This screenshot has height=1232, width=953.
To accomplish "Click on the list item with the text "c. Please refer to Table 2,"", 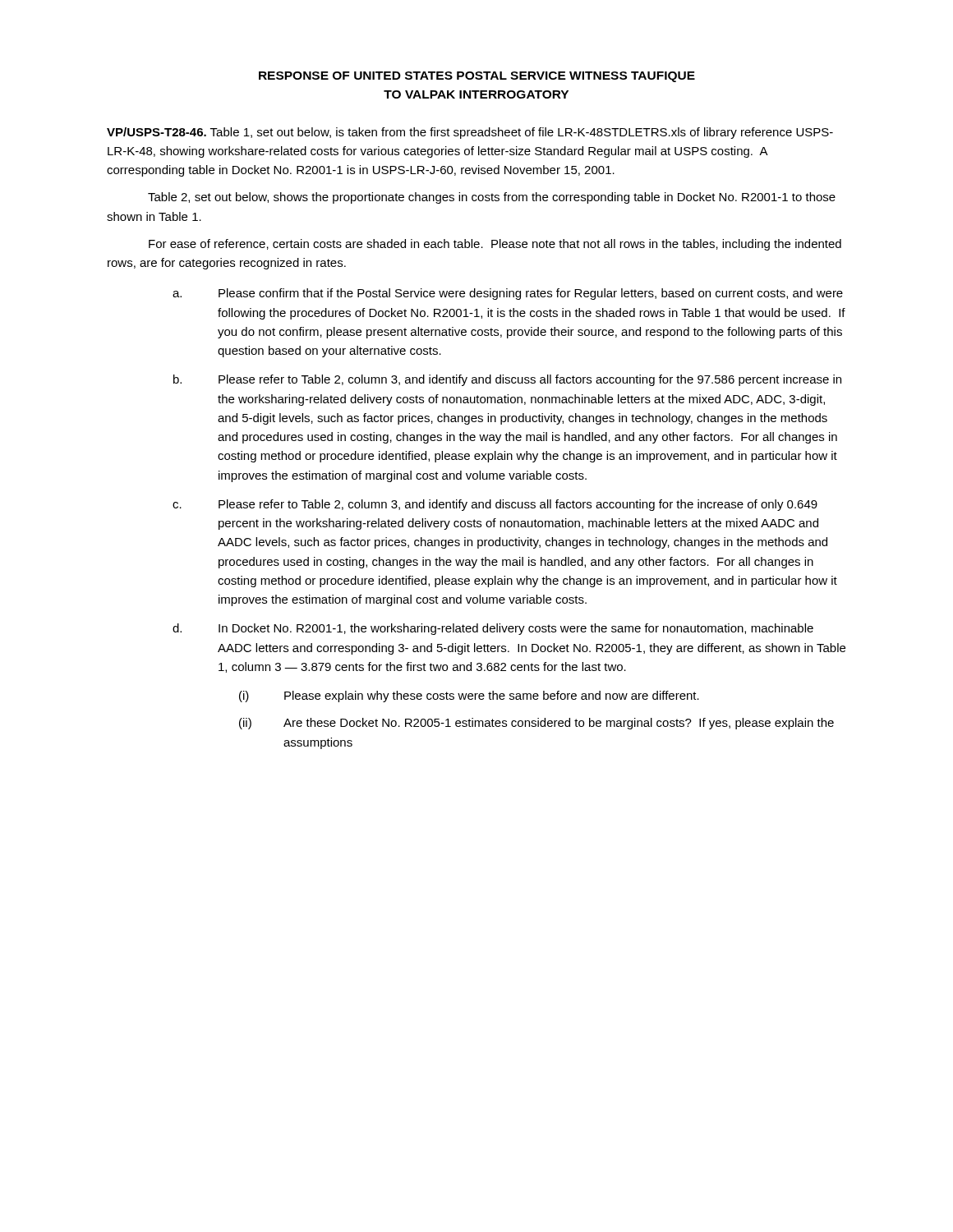I will pyautogui.click(x=509, y=552).
